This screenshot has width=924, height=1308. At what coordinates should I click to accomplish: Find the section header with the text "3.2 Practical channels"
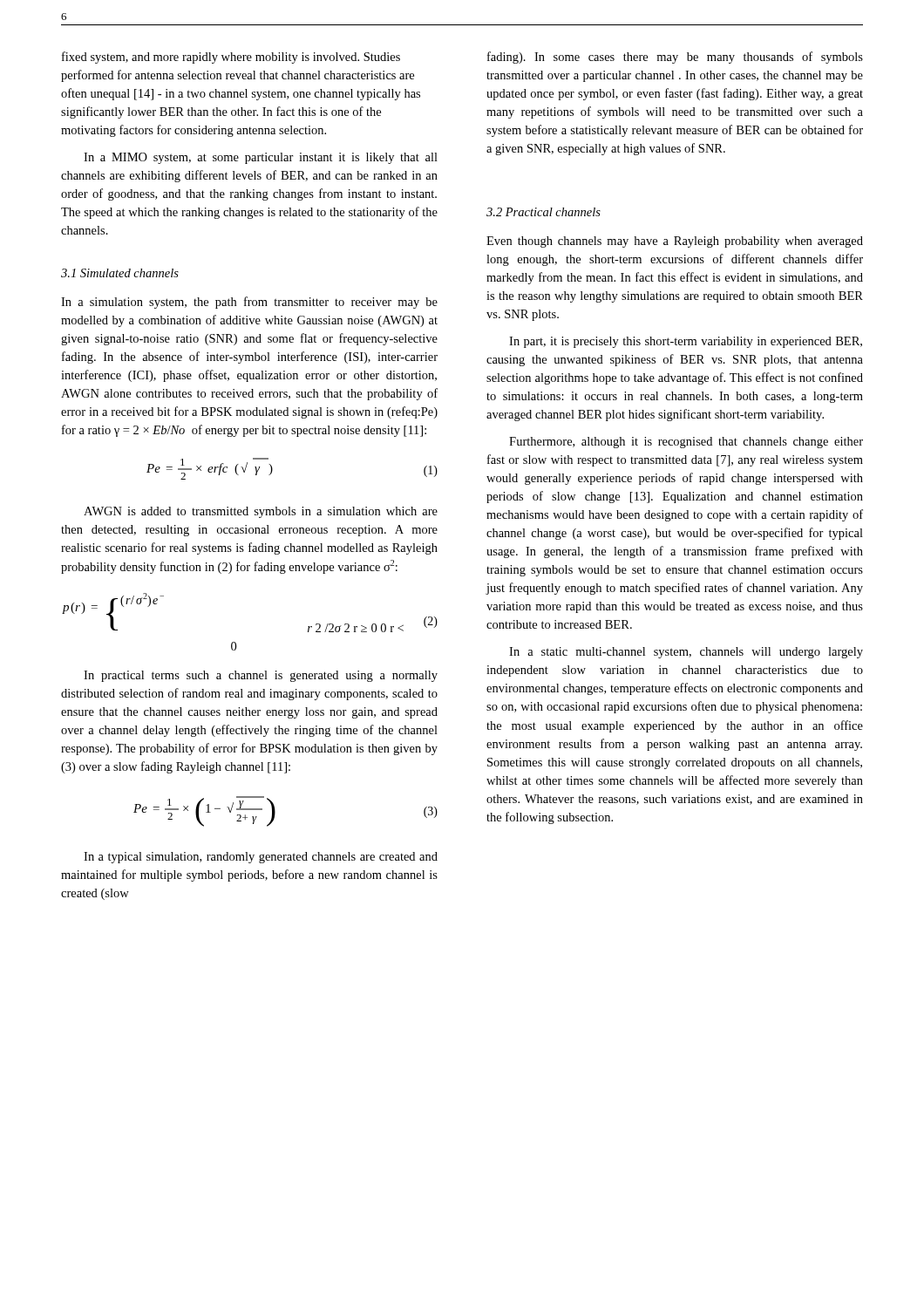click(543, 212)
